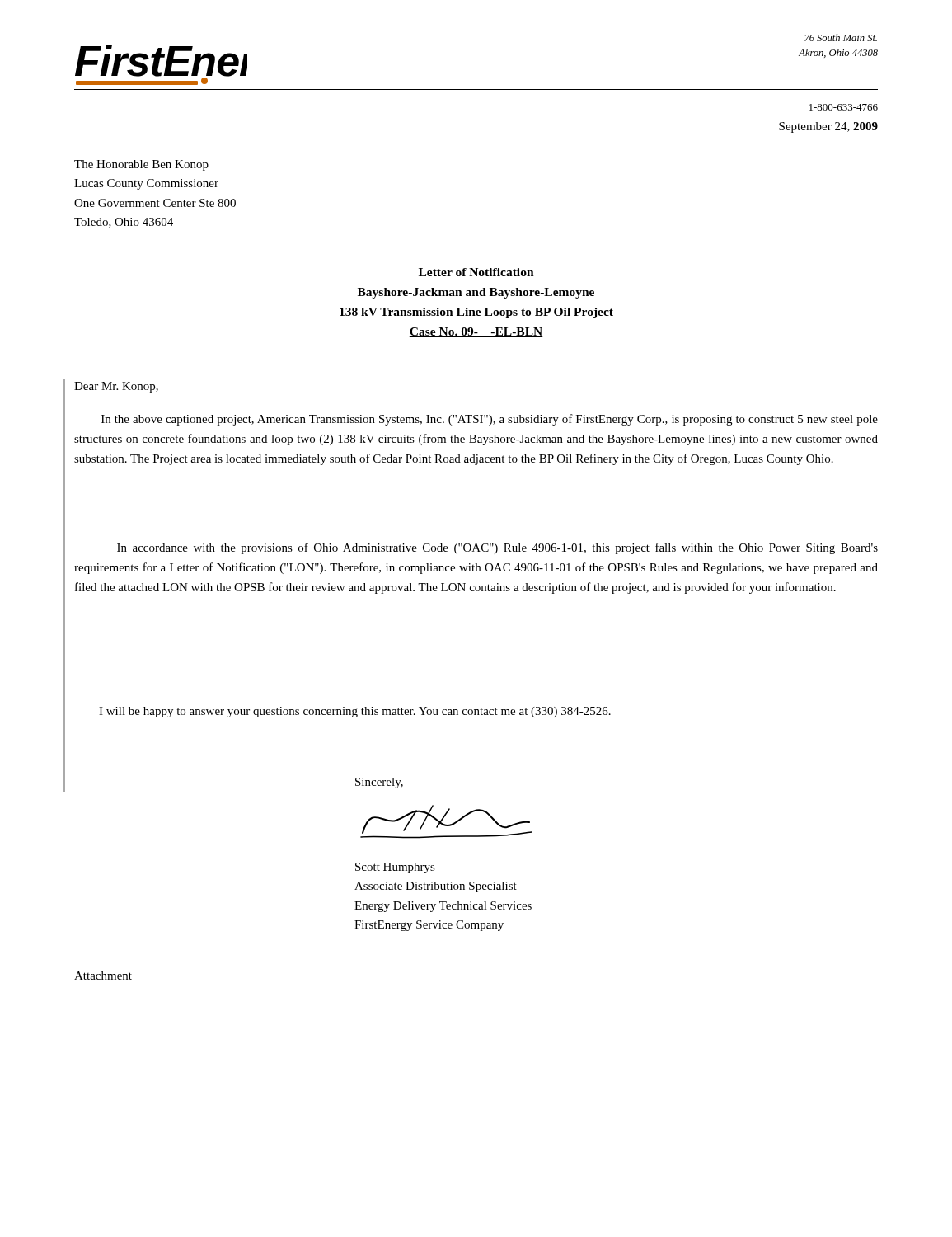The height and width of the screenshot is (1237, 952).
Task: Where is the title that starts "Letter of Notification Bayshore-Jackman and Bayshore-Lemoyne 138"?
Action: (476, 302)
